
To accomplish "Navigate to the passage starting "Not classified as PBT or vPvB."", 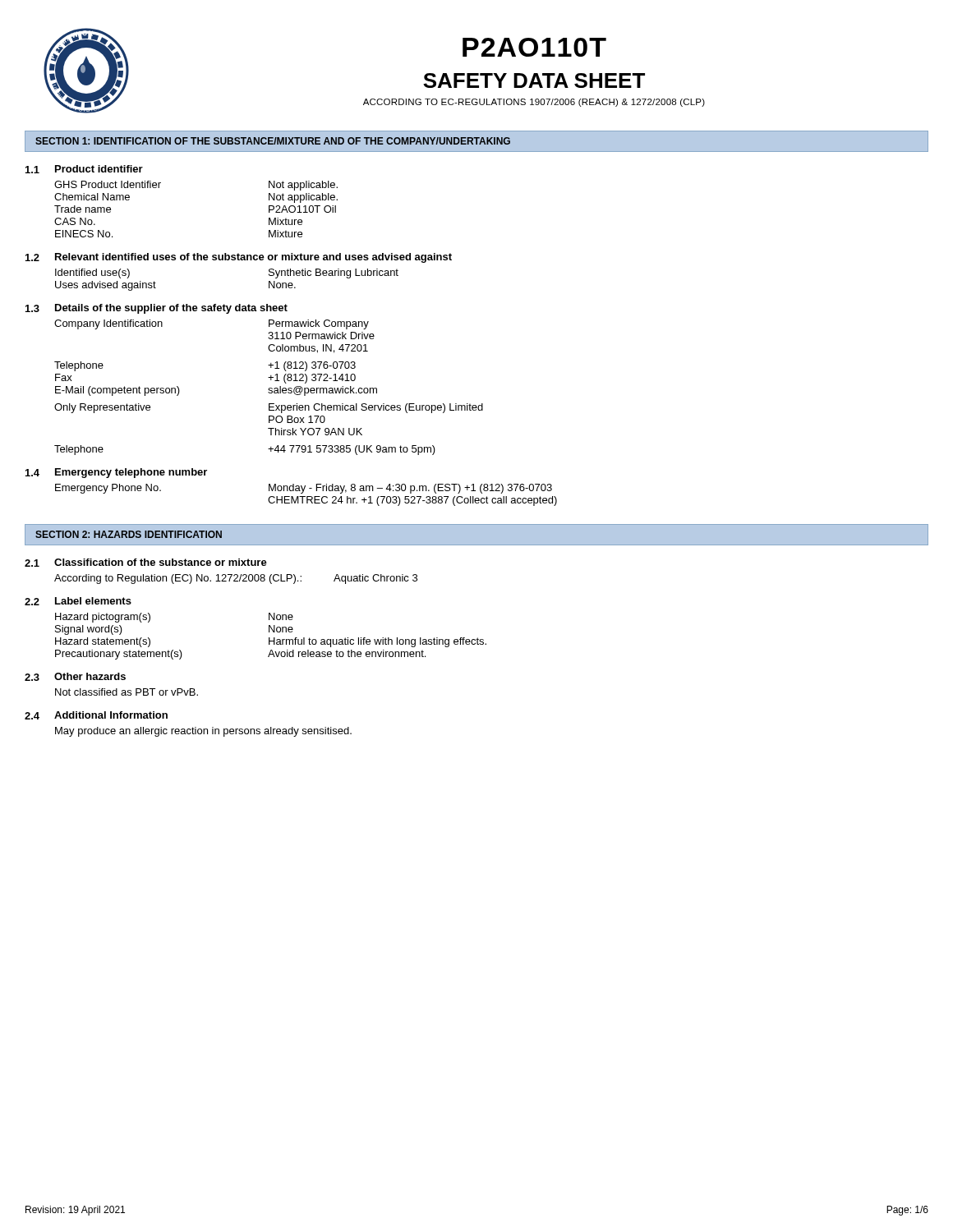I will pyautogui.click(x=127, y=692).
